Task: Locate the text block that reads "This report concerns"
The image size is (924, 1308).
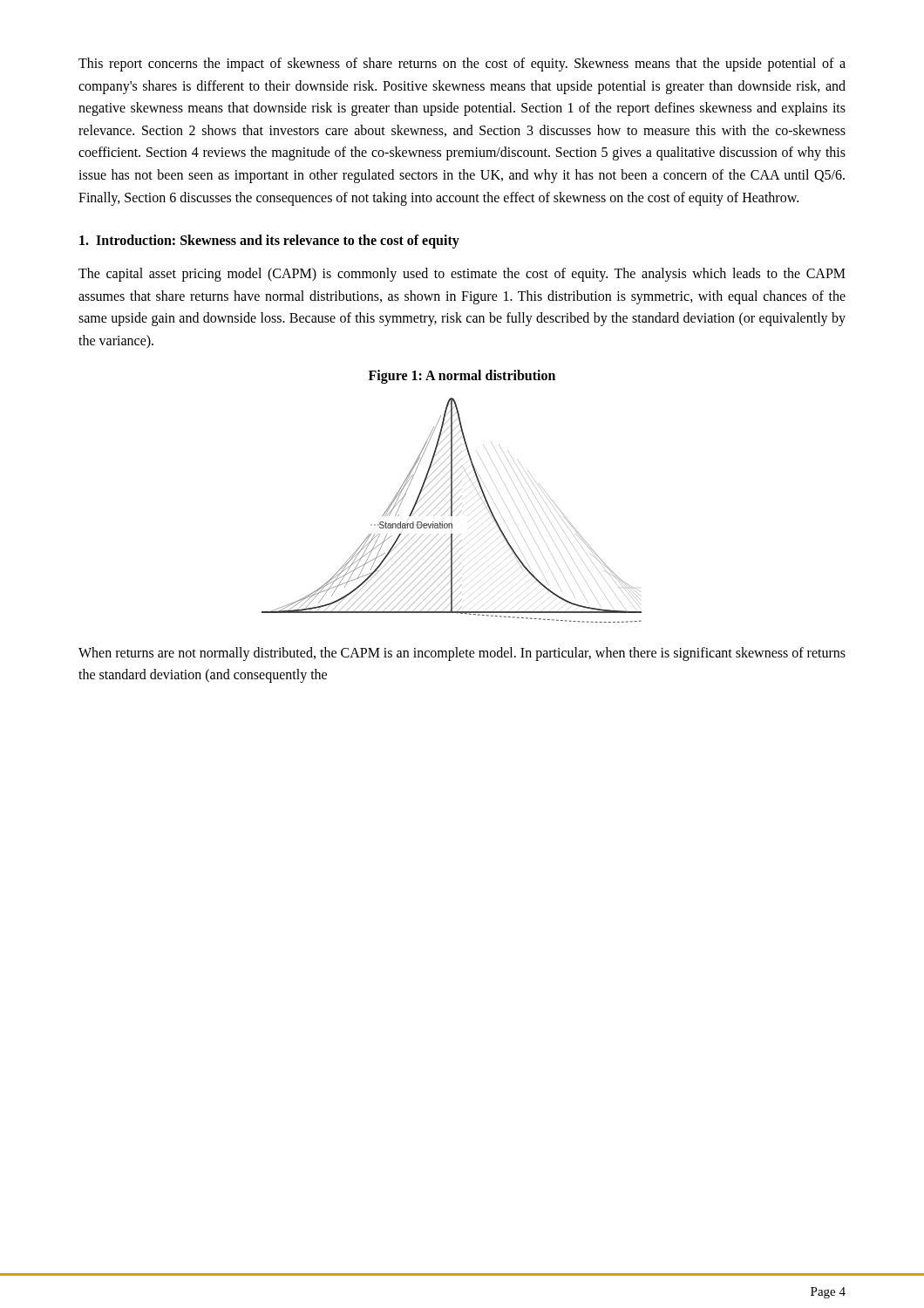Action: (x=462, y=130)
